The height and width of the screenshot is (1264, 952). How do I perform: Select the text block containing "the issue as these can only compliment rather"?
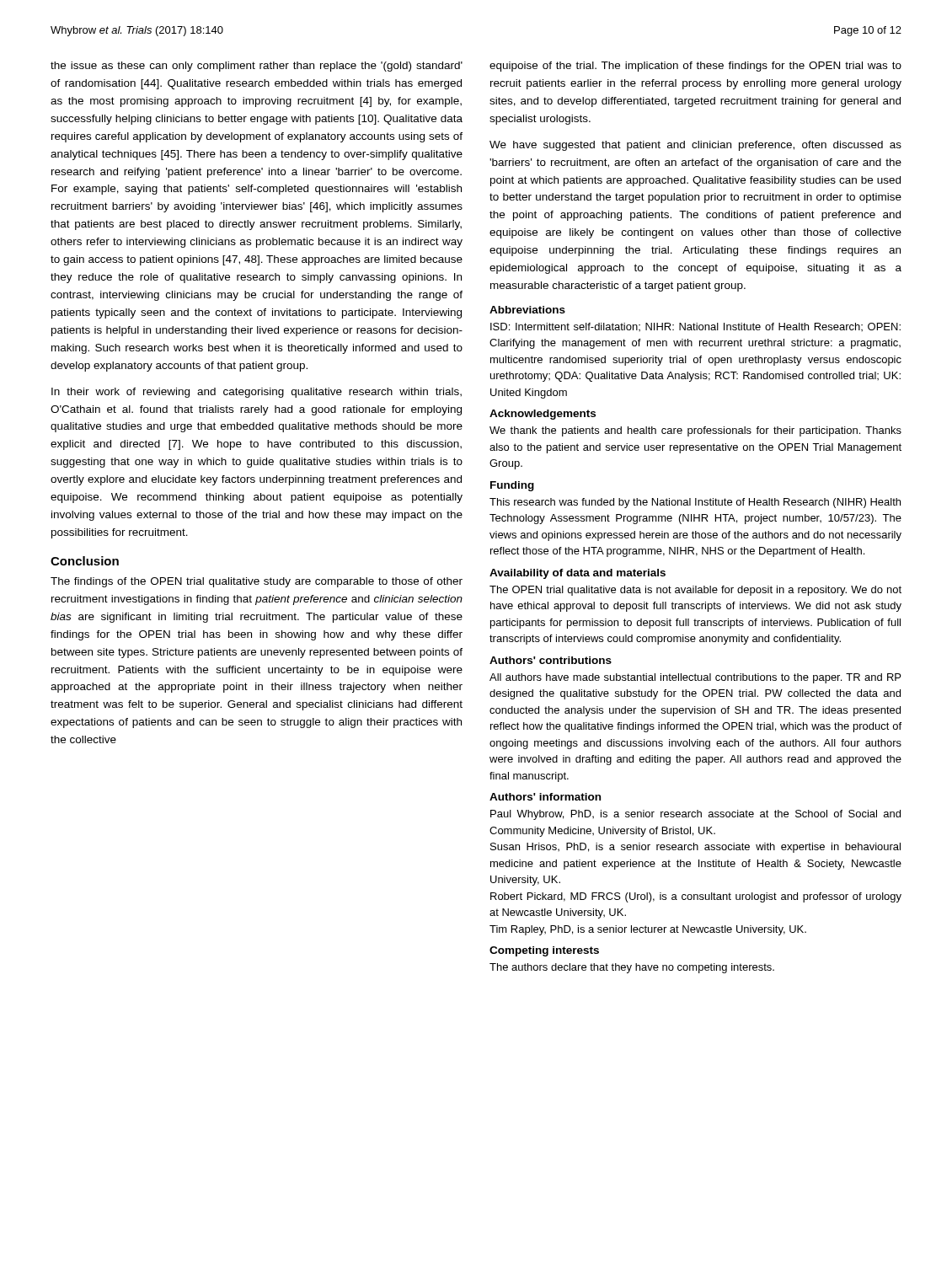(x=257, y=216)
